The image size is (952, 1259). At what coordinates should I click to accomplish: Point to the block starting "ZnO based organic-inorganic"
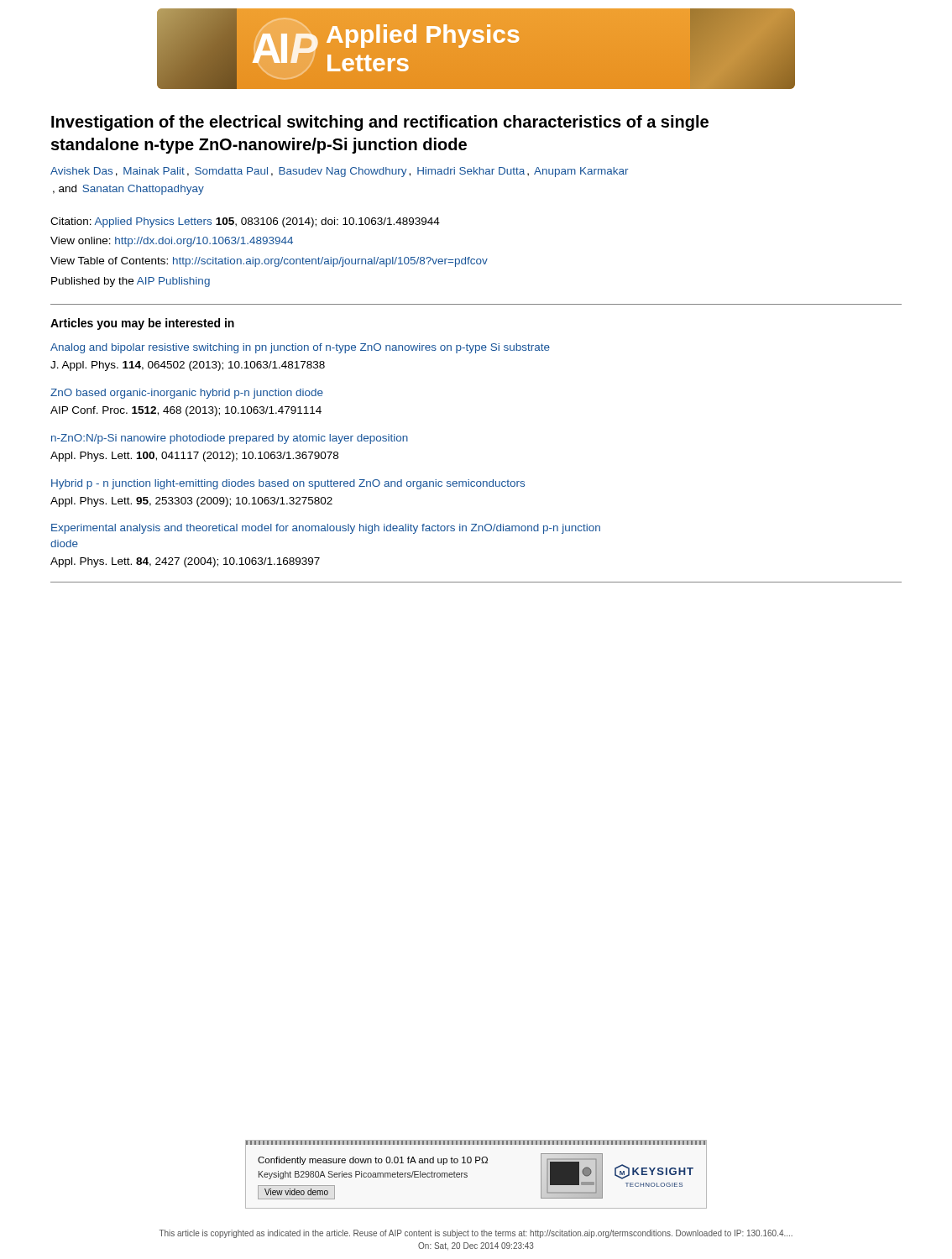(187, 394)
